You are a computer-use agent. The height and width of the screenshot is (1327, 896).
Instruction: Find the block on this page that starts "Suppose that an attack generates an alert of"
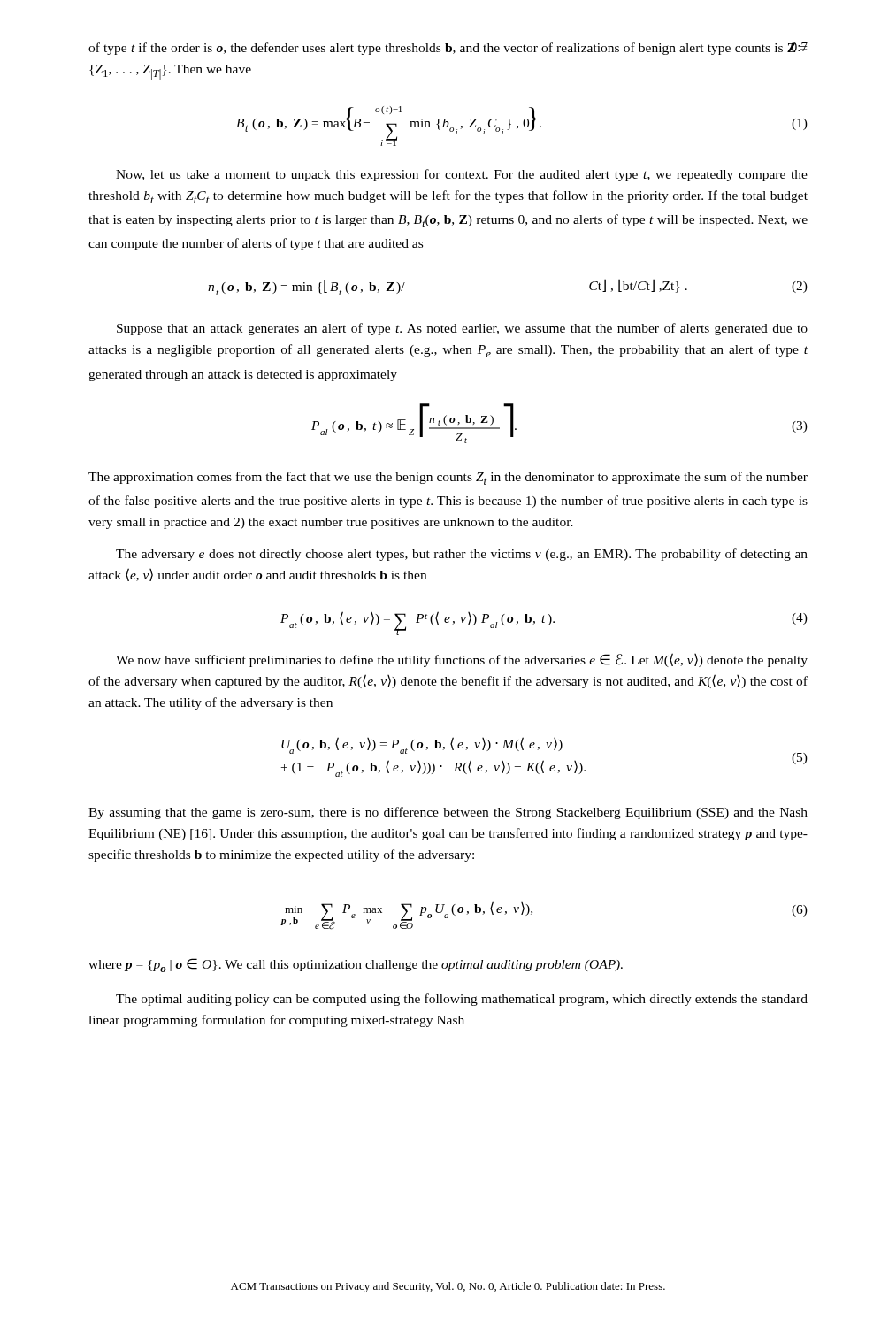(x=448, y=351)
